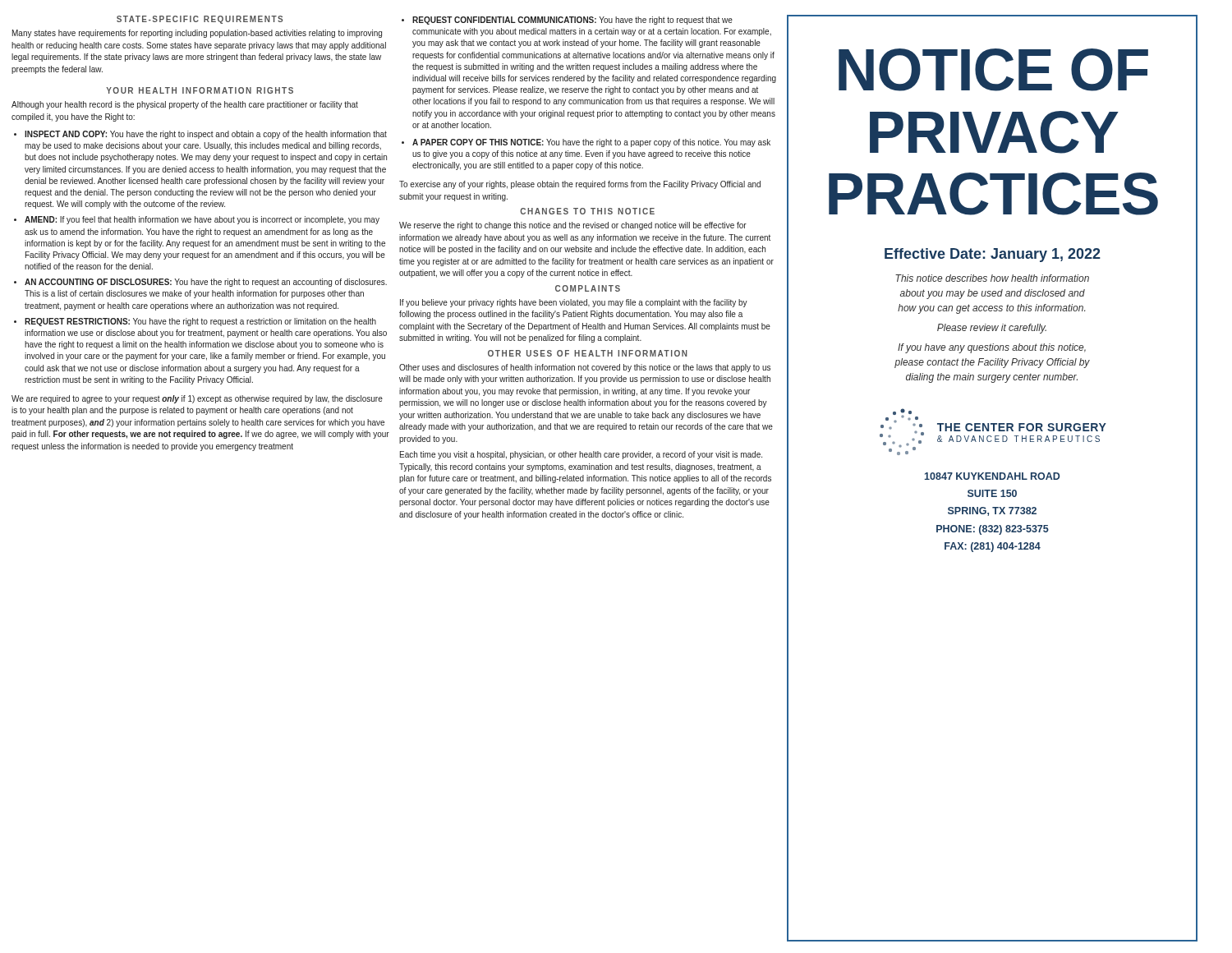The height and width of the screenshot is (953, 1232).
Task: Click the passage that begins "AMEND: If you feel that"
Action: [205, 243]
